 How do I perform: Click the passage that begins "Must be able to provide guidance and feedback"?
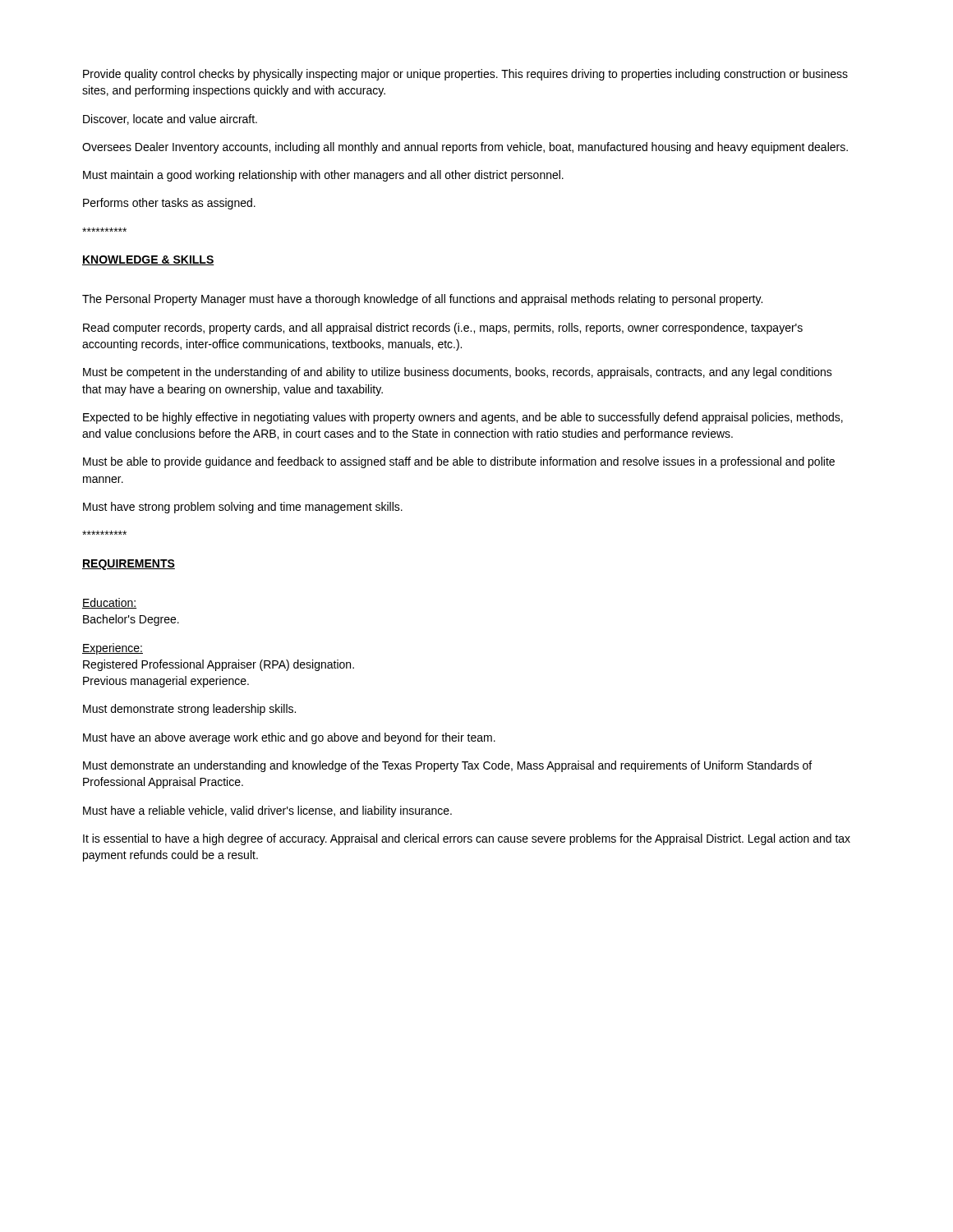(x=459, y=470)
